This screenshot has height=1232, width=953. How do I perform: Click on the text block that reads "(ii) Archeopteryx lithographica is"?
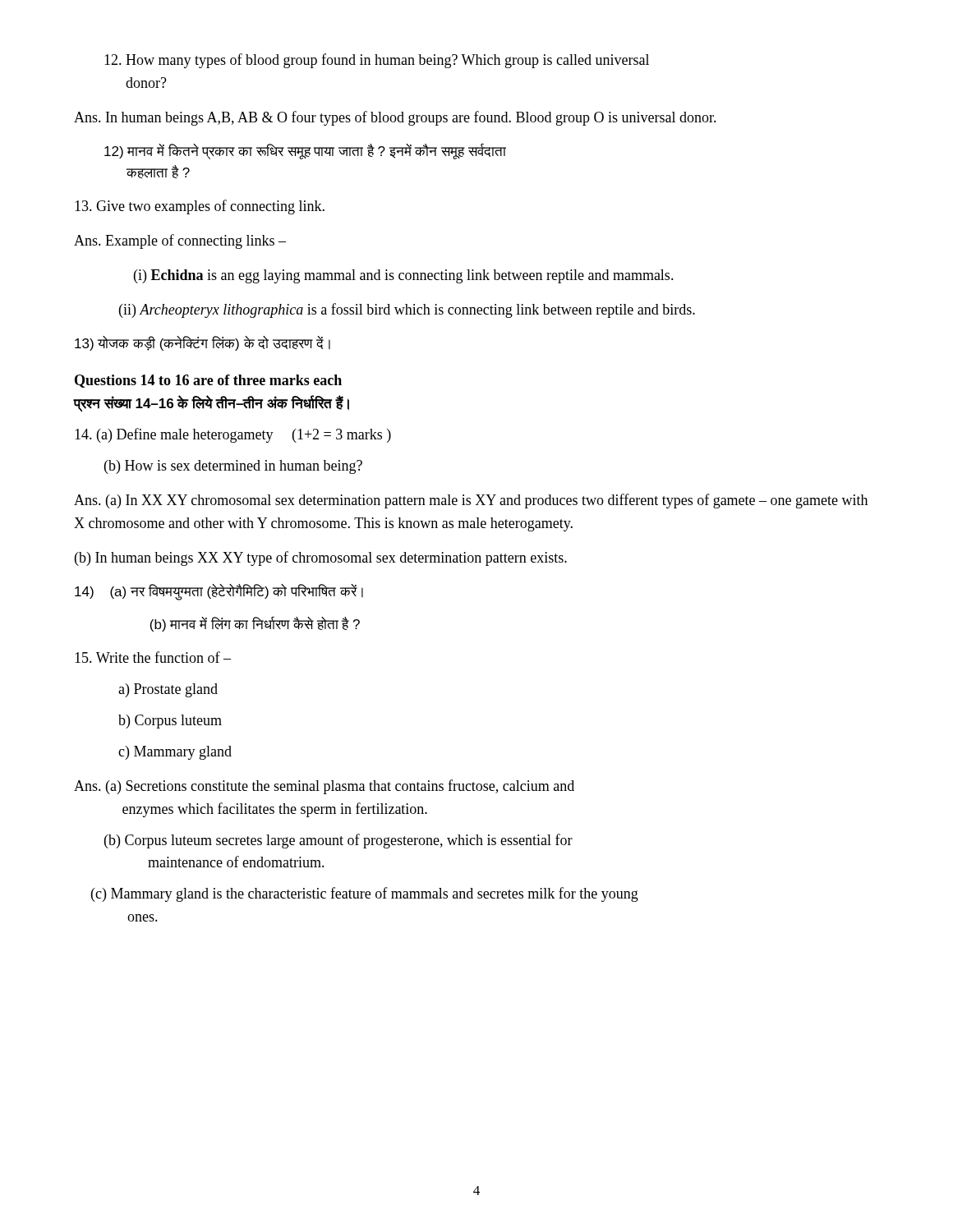[499, 310]
